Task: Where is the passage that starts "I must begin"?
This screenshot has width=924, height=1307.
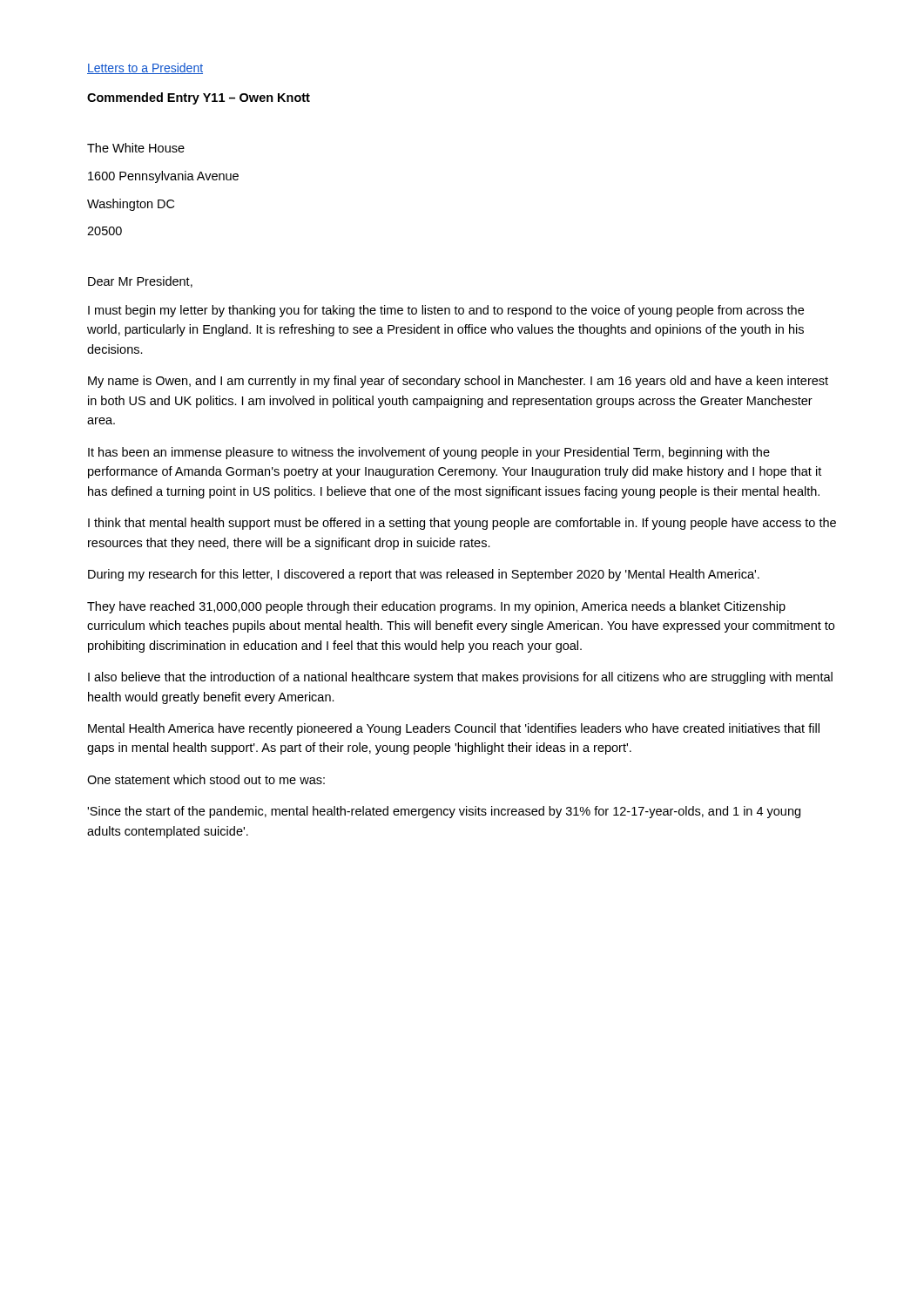Action: pyautogui.click(x=446, y=330)
